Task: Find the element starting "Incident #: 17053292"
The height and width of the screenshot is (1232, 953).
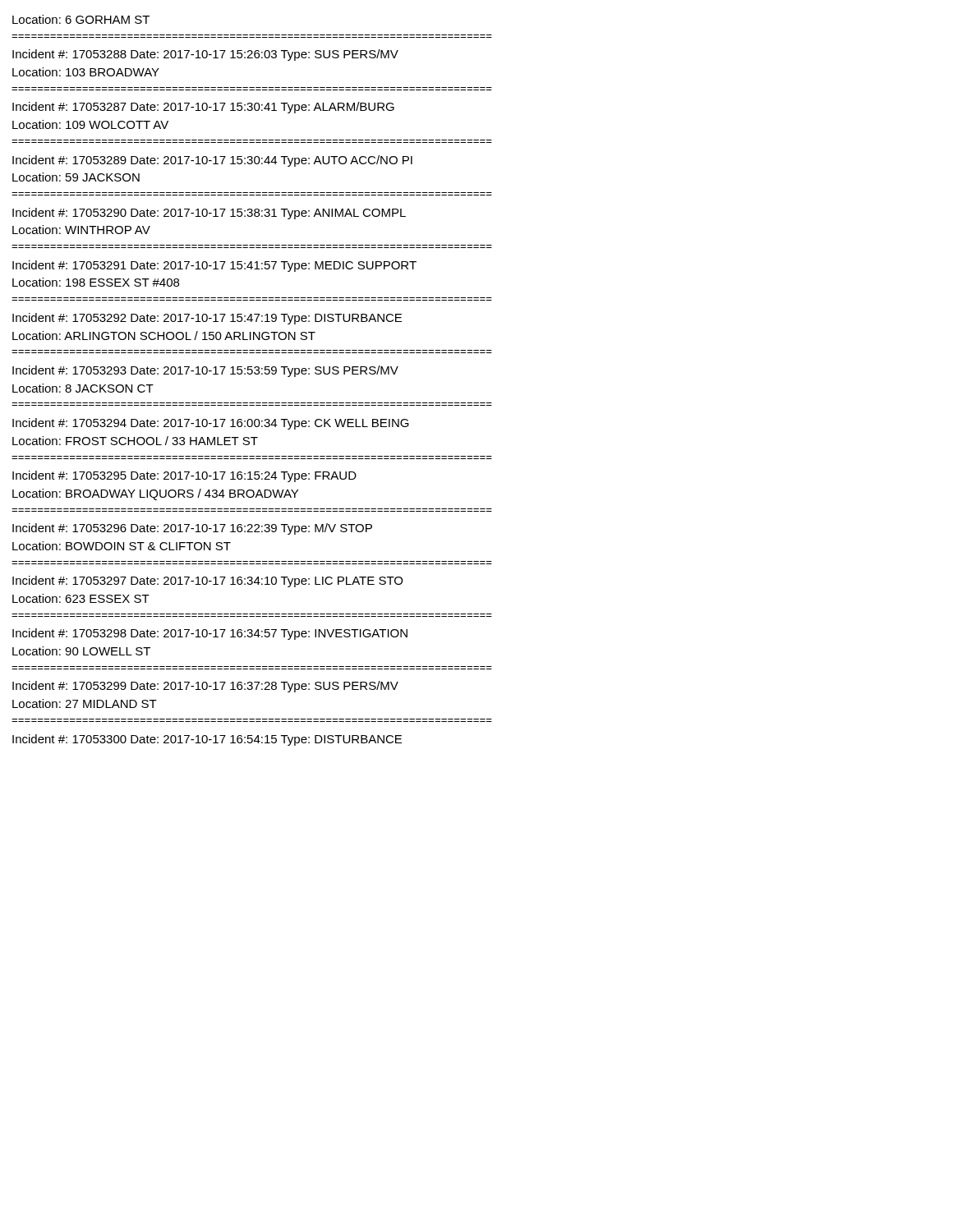Action: 207,326
